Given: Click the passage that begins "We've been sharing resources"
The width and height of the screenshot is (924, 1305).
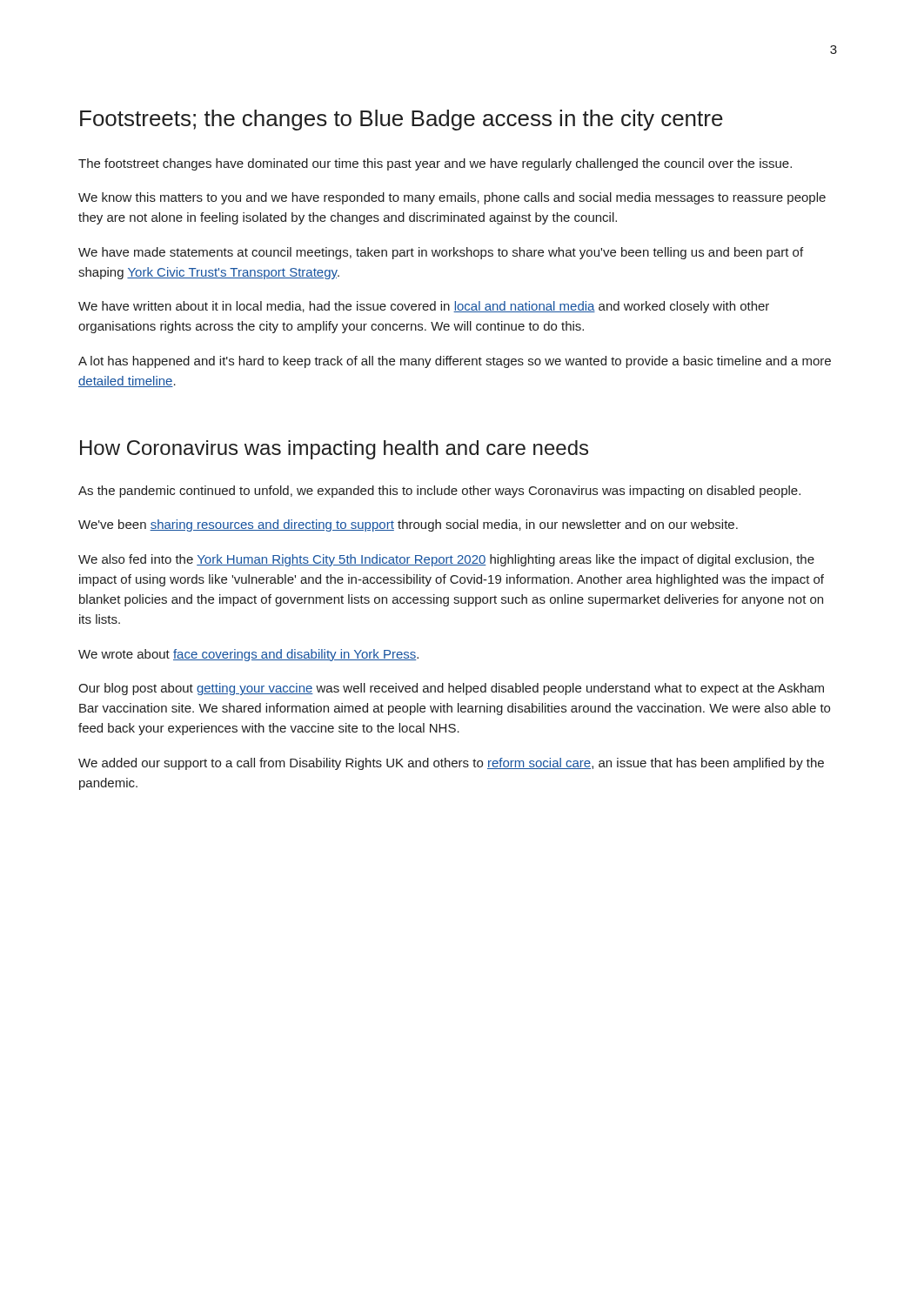Looking at the screenshot, I should click(458, 525).
